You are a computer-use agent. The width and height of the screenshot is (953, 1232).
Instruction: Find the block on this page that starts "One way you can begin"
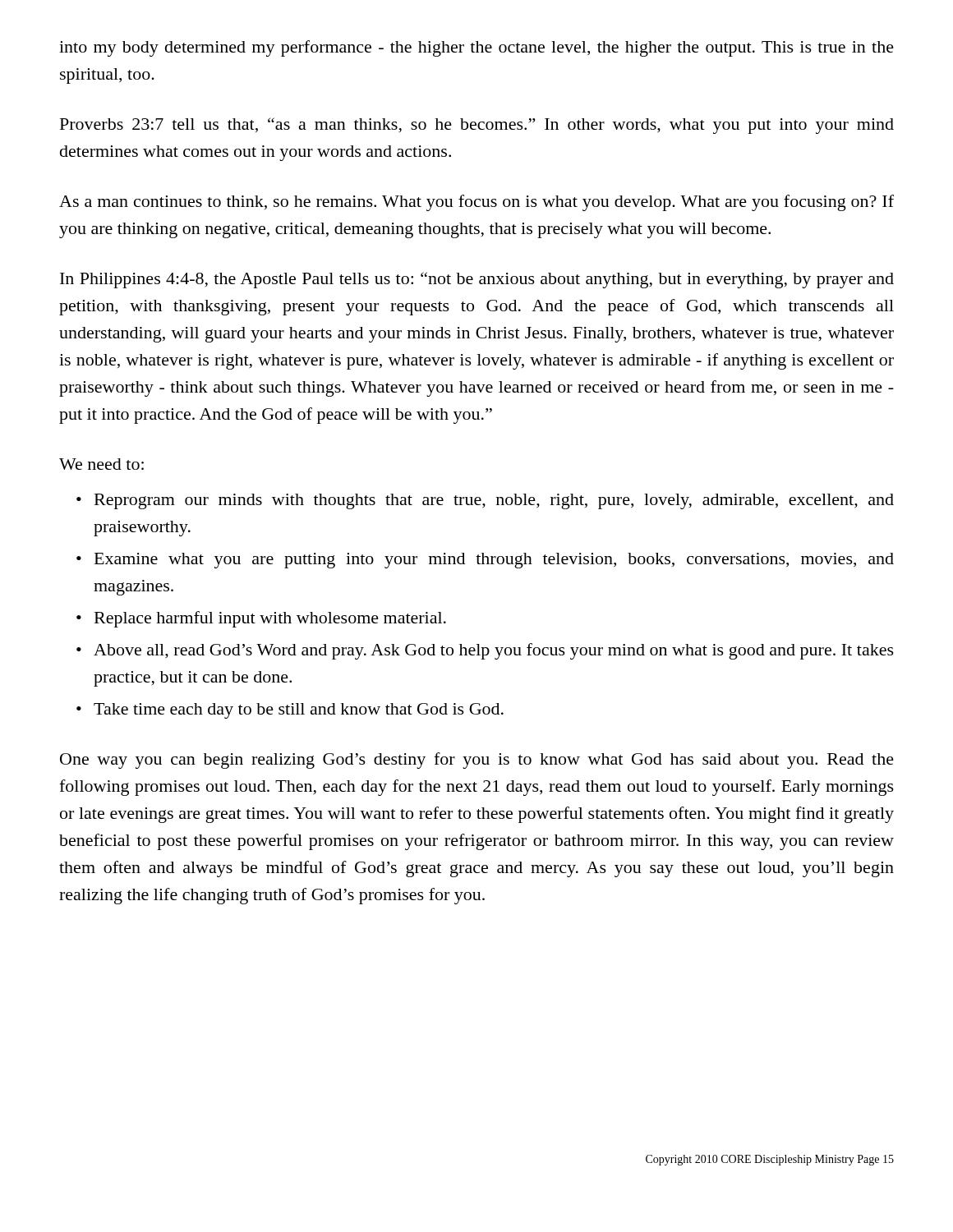point(476,826)
